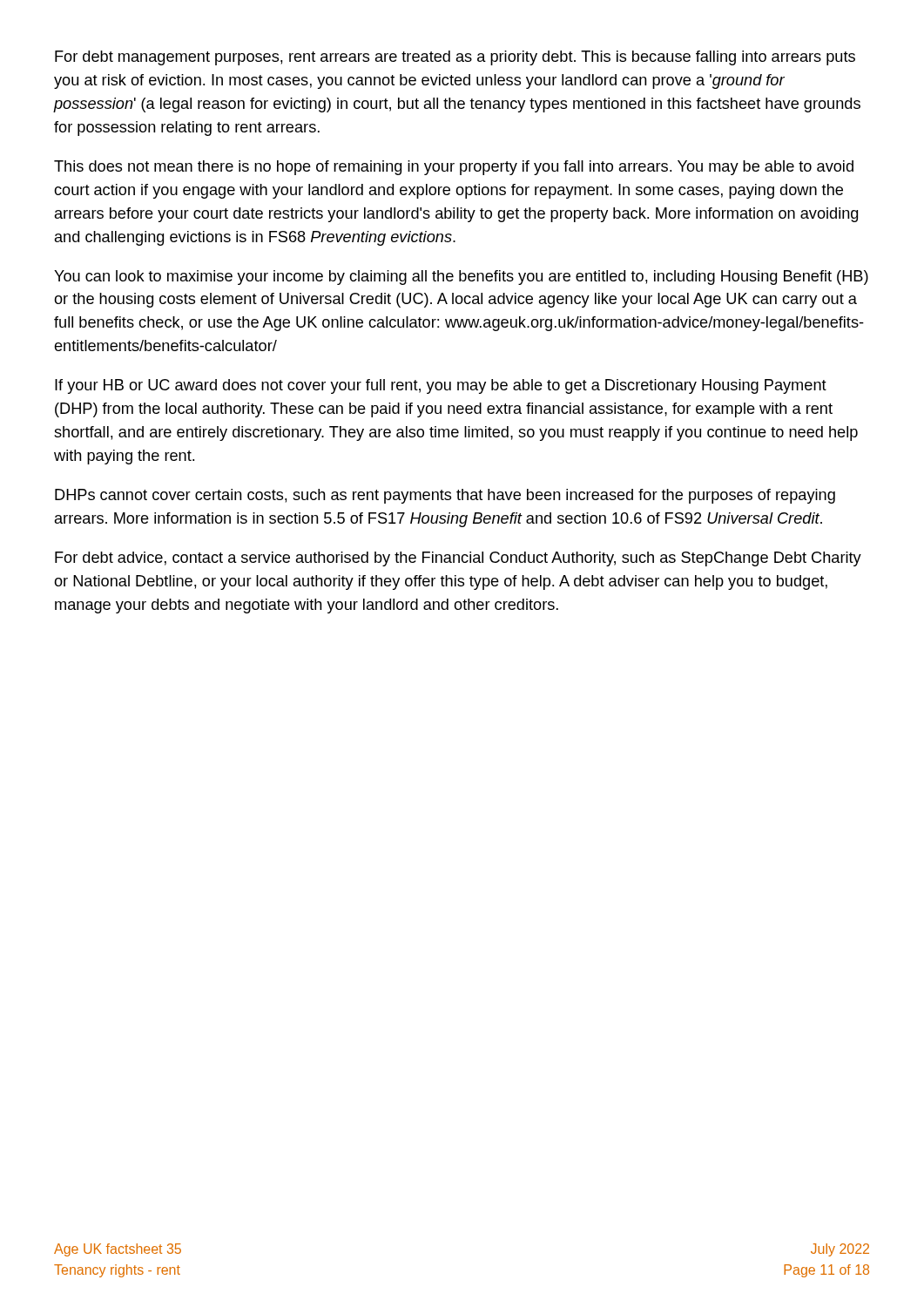Image resolution: width=924 pixels, height=1307 pixels.
Task: Click the passage that begins "If your HB or UC award"
Action: (456, 421)
